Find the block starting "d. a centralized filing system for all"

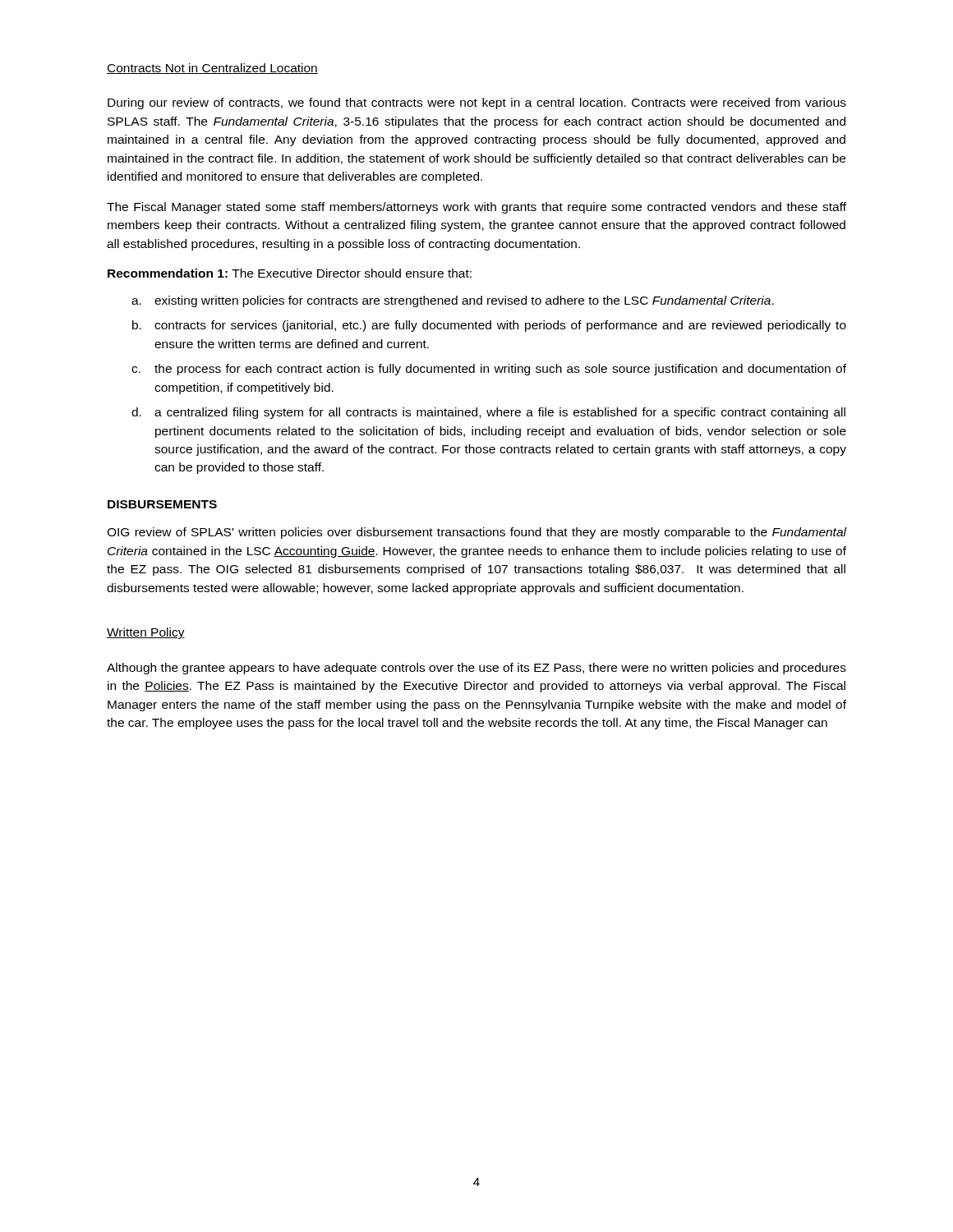pos(489,440)
